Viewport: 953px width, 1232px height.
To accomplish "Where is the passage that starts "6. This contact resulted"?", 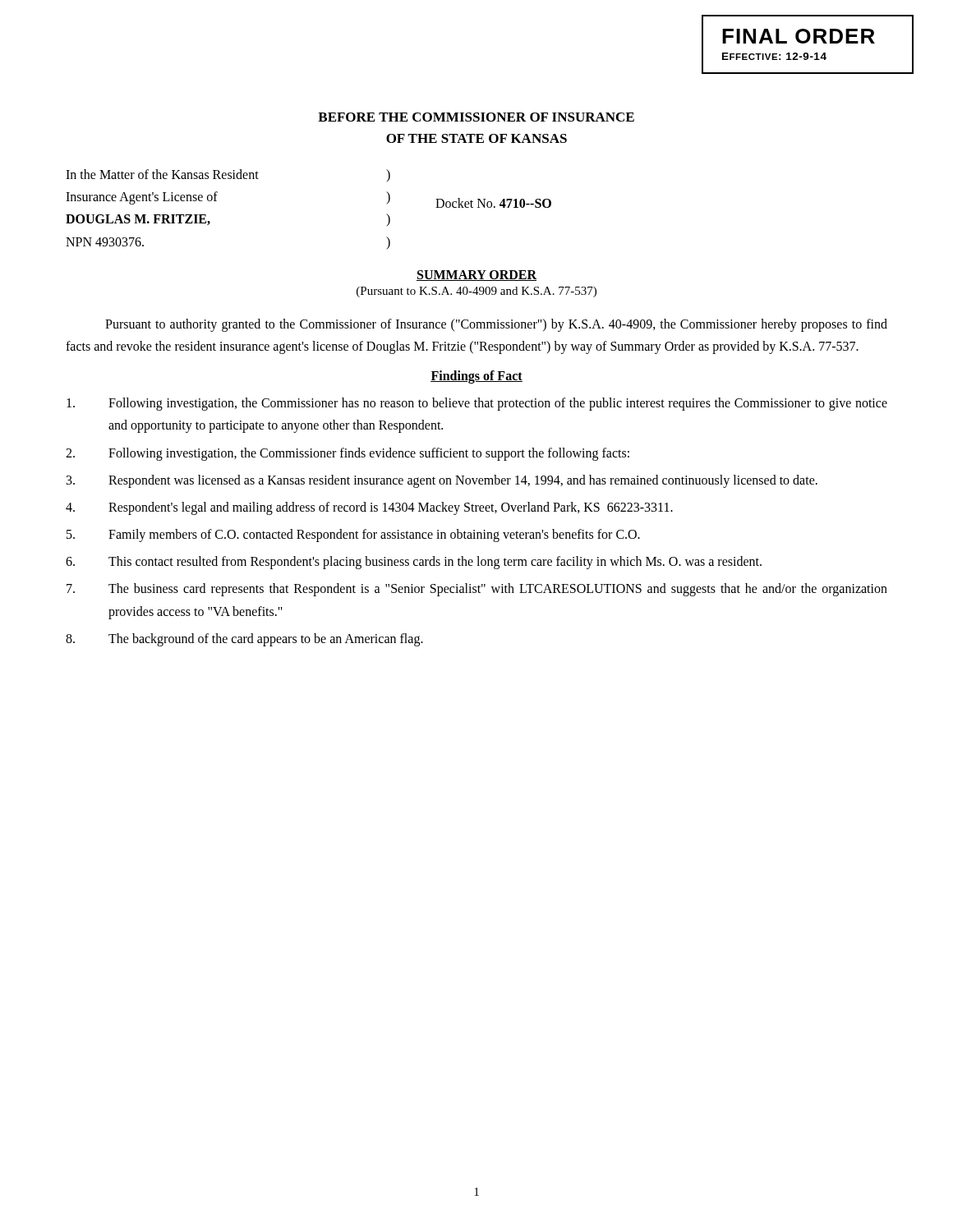I will point(476,562).
